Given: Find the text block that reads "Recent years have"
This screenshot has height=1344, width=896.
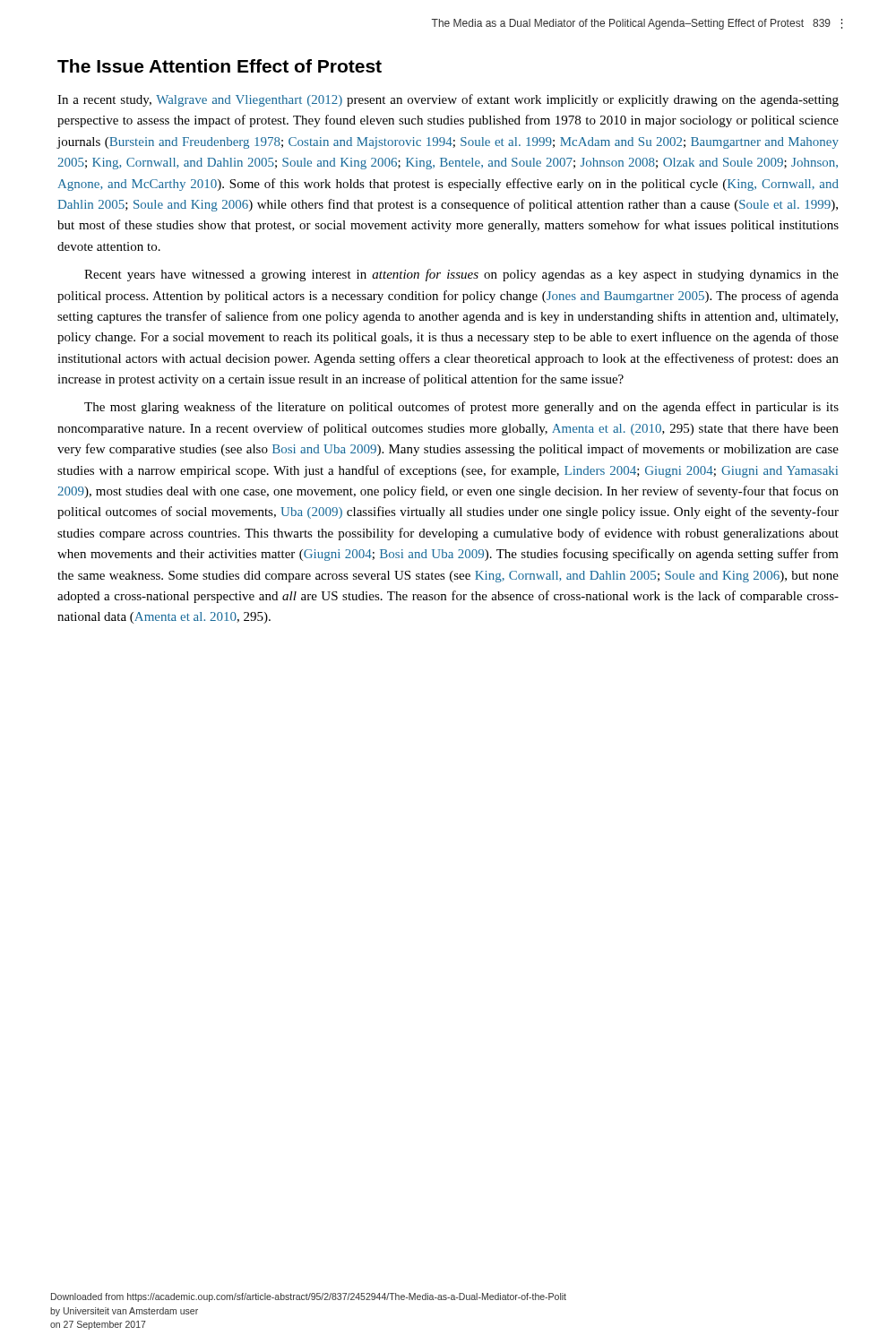Looking at the screenshot, I should pyautogui.click(x=448, y=327).
